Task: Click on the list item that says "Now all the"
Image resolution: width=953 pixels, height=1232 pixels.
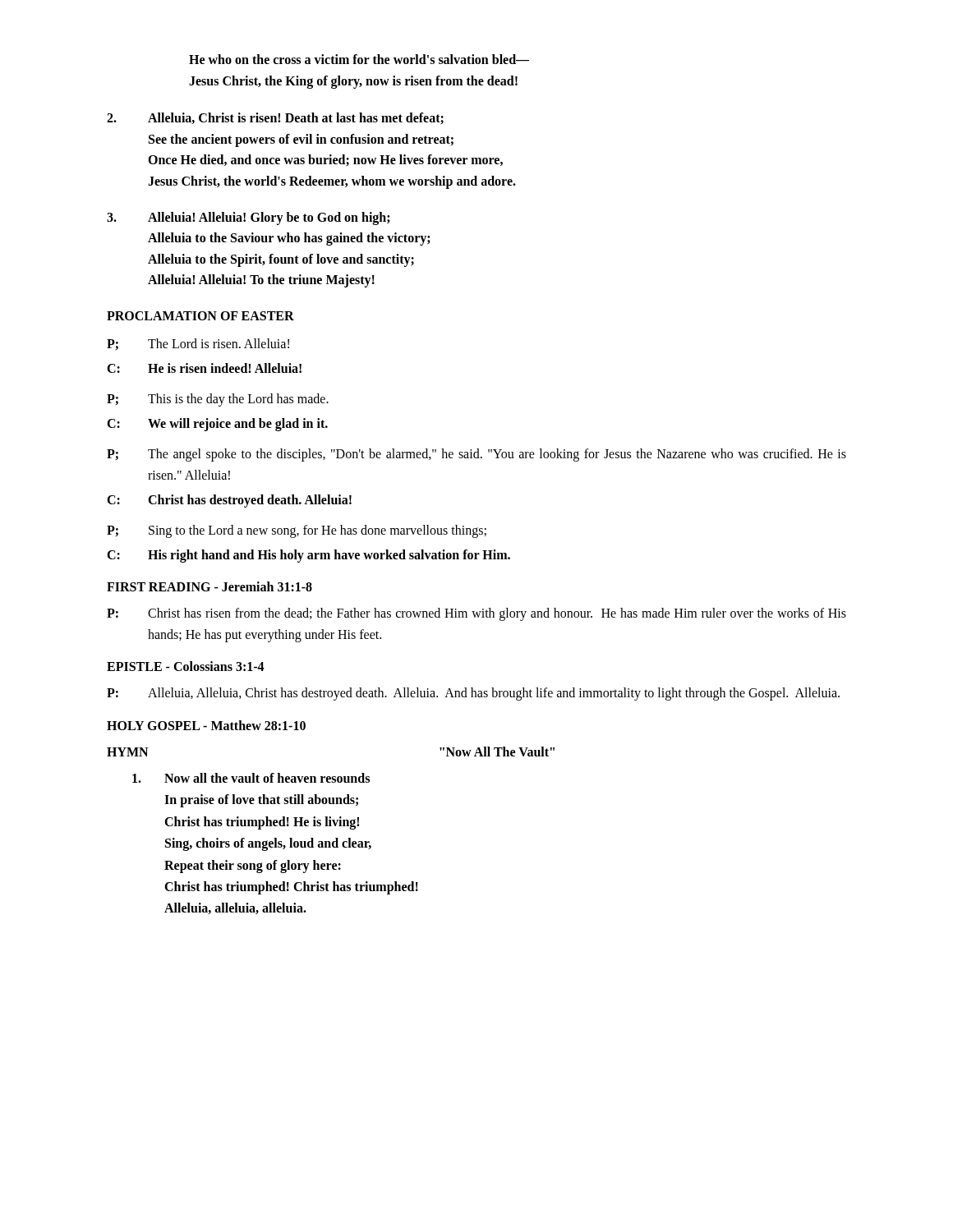Action: point(275,844)
